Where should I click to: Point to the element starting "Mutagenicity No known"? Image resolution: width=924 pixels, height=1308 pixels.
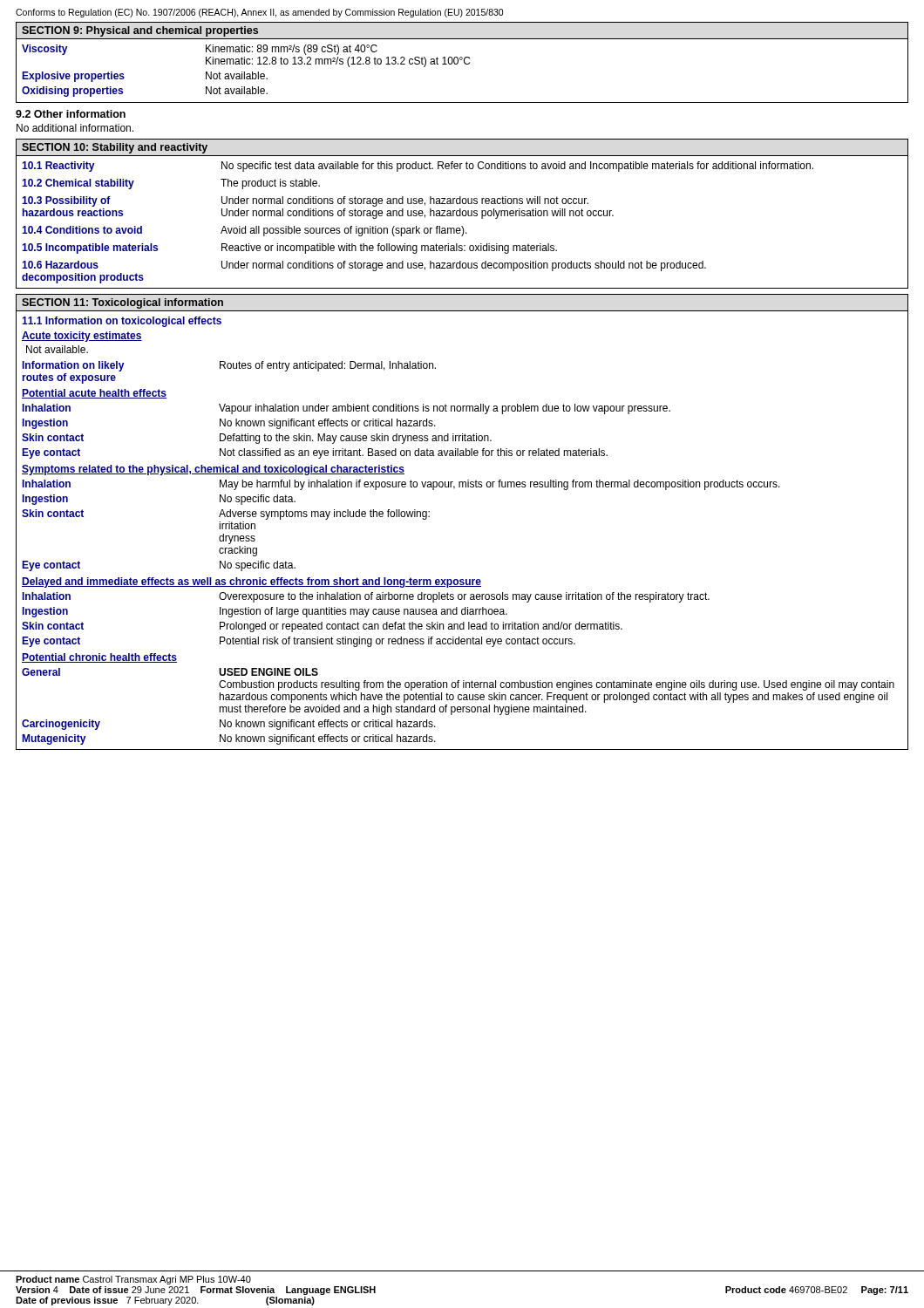click(462, 739)
